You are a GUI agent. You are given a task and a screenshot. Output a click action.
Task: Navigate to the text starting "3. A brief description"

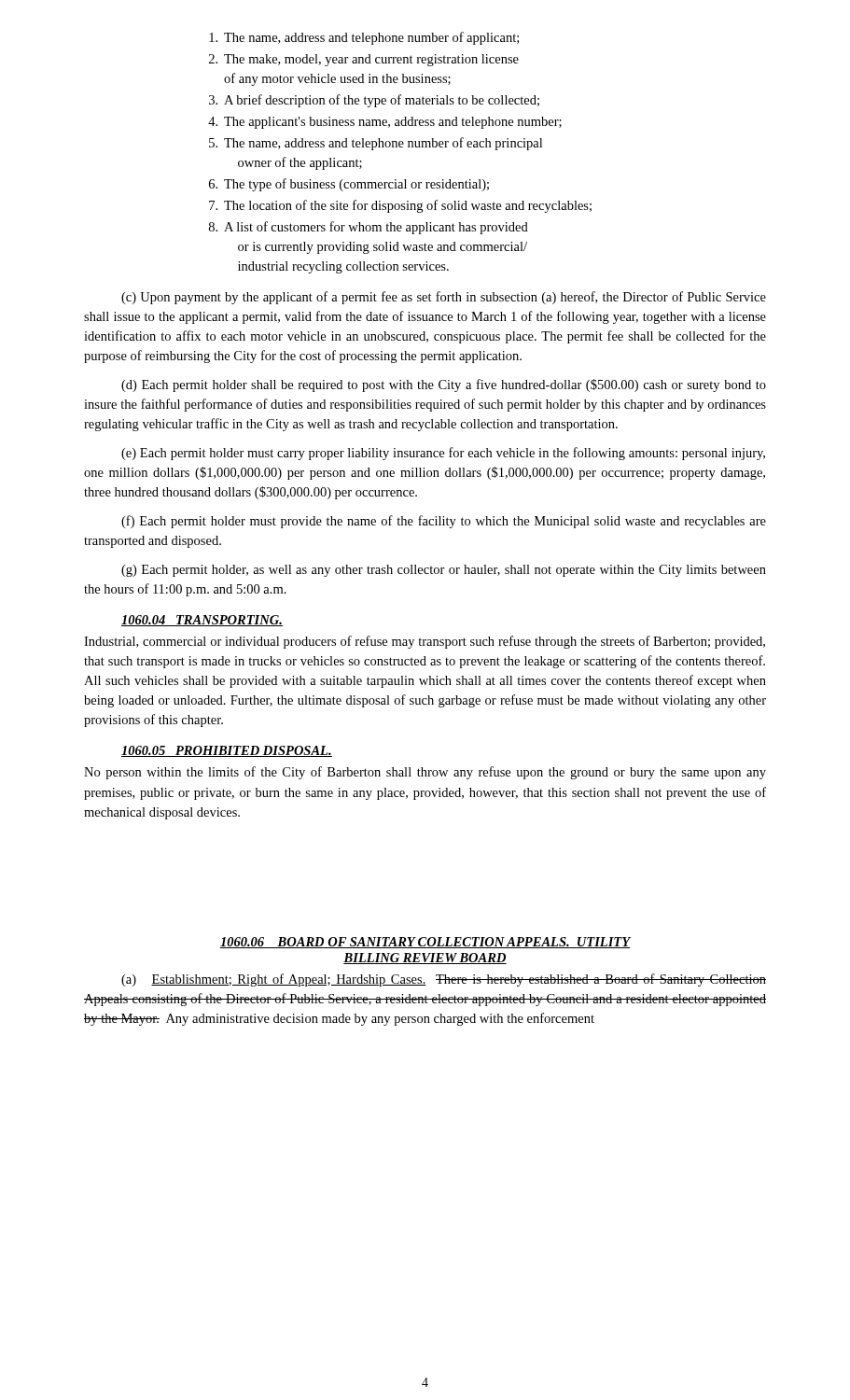(x=481, y=100)
